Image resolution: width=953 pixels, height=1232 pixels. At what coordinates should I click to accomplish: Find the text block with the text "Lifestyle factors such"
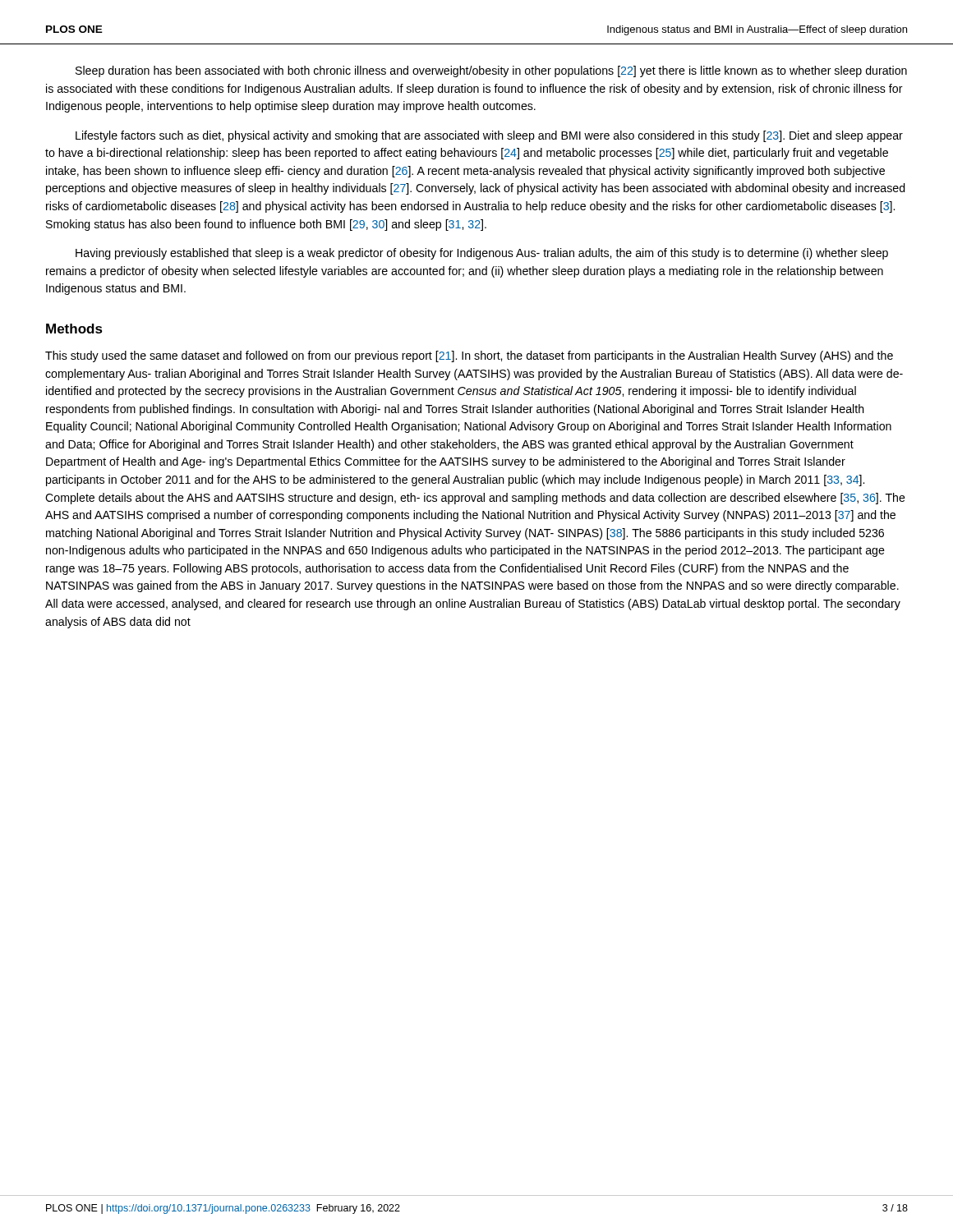pos(476,180)
